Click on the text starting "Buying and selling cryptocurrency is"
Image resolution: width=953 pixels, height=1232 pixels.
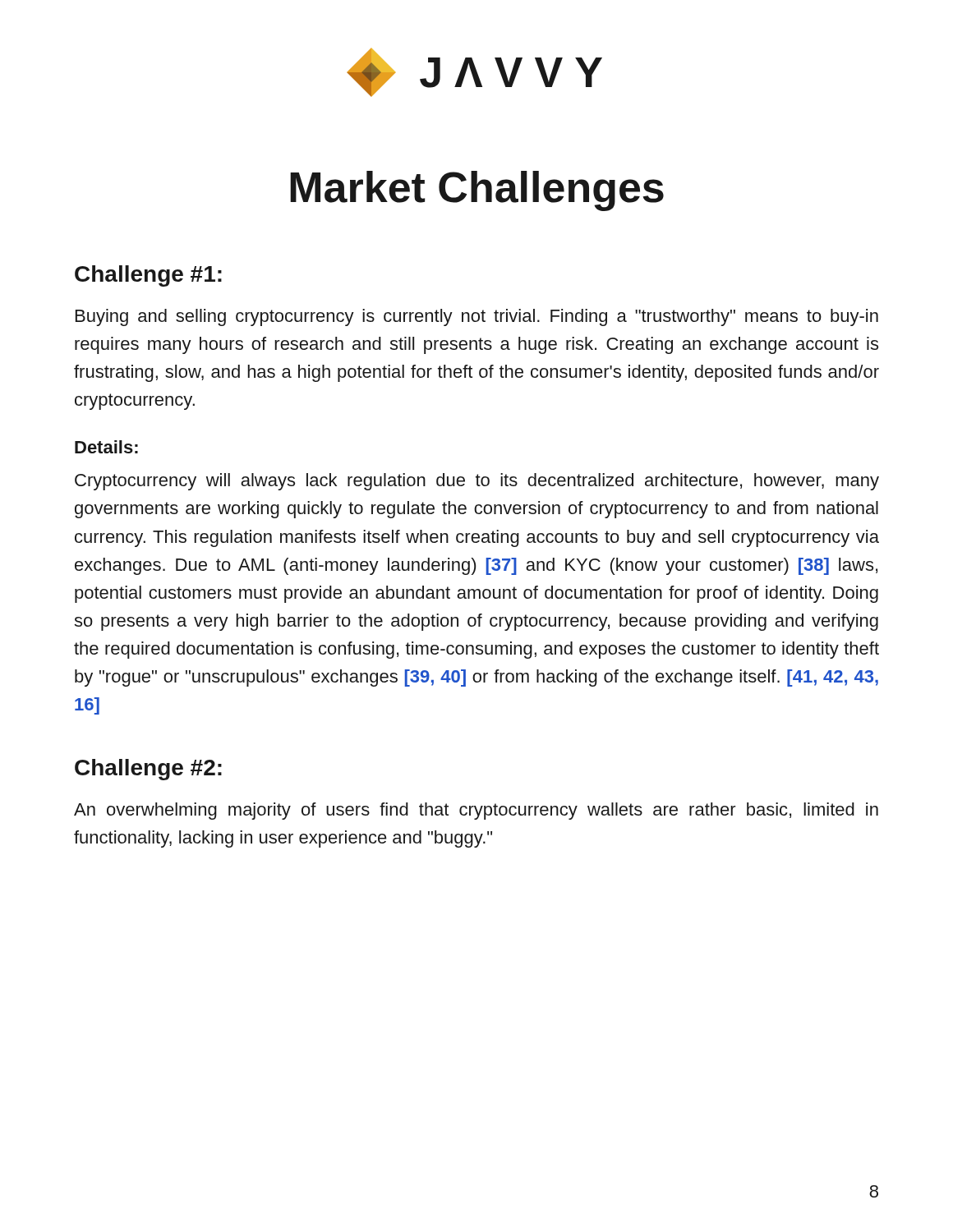(x=476, y=358)
